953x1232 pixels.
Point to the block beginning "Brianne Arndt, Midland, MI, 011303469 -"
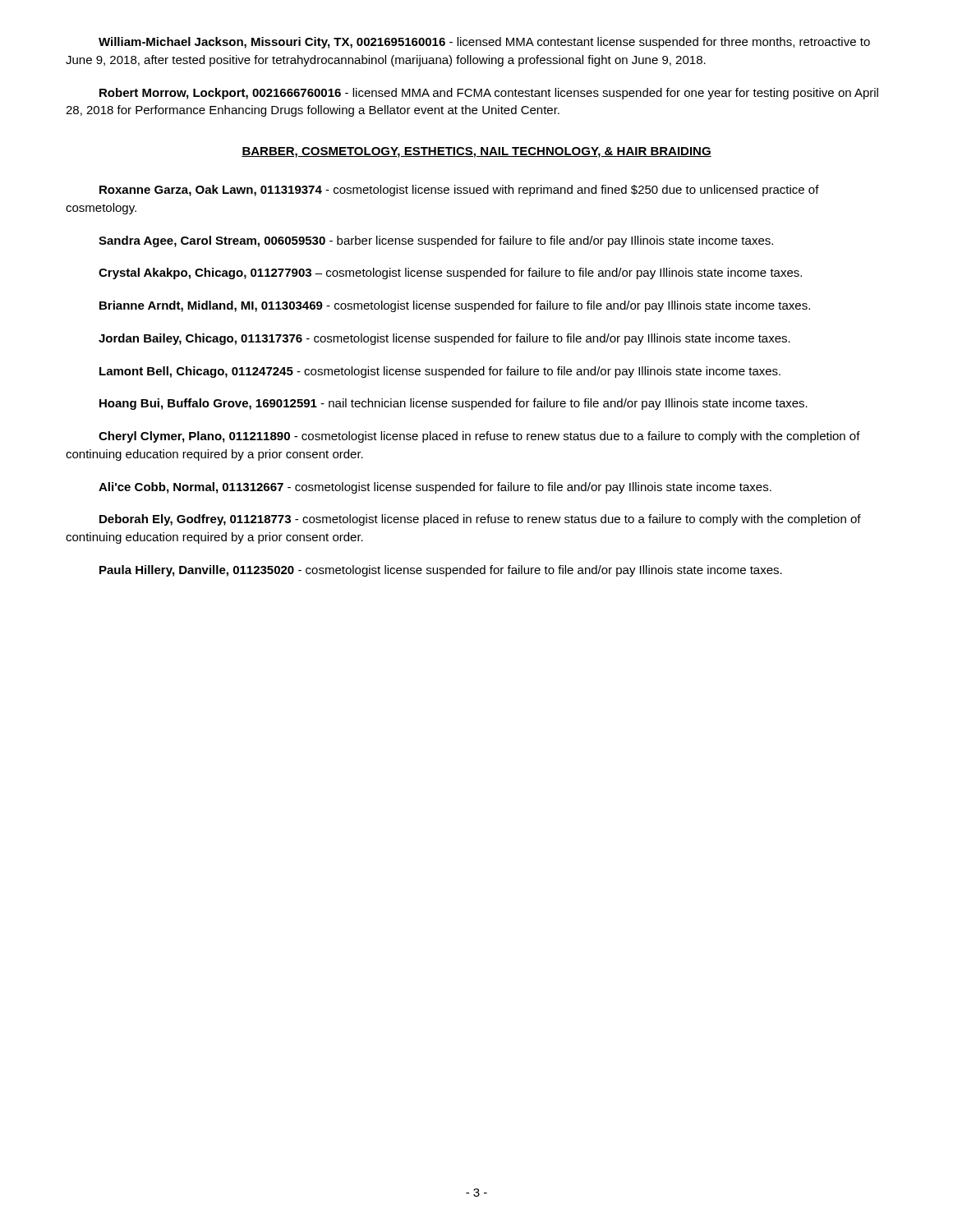[476, 305]
